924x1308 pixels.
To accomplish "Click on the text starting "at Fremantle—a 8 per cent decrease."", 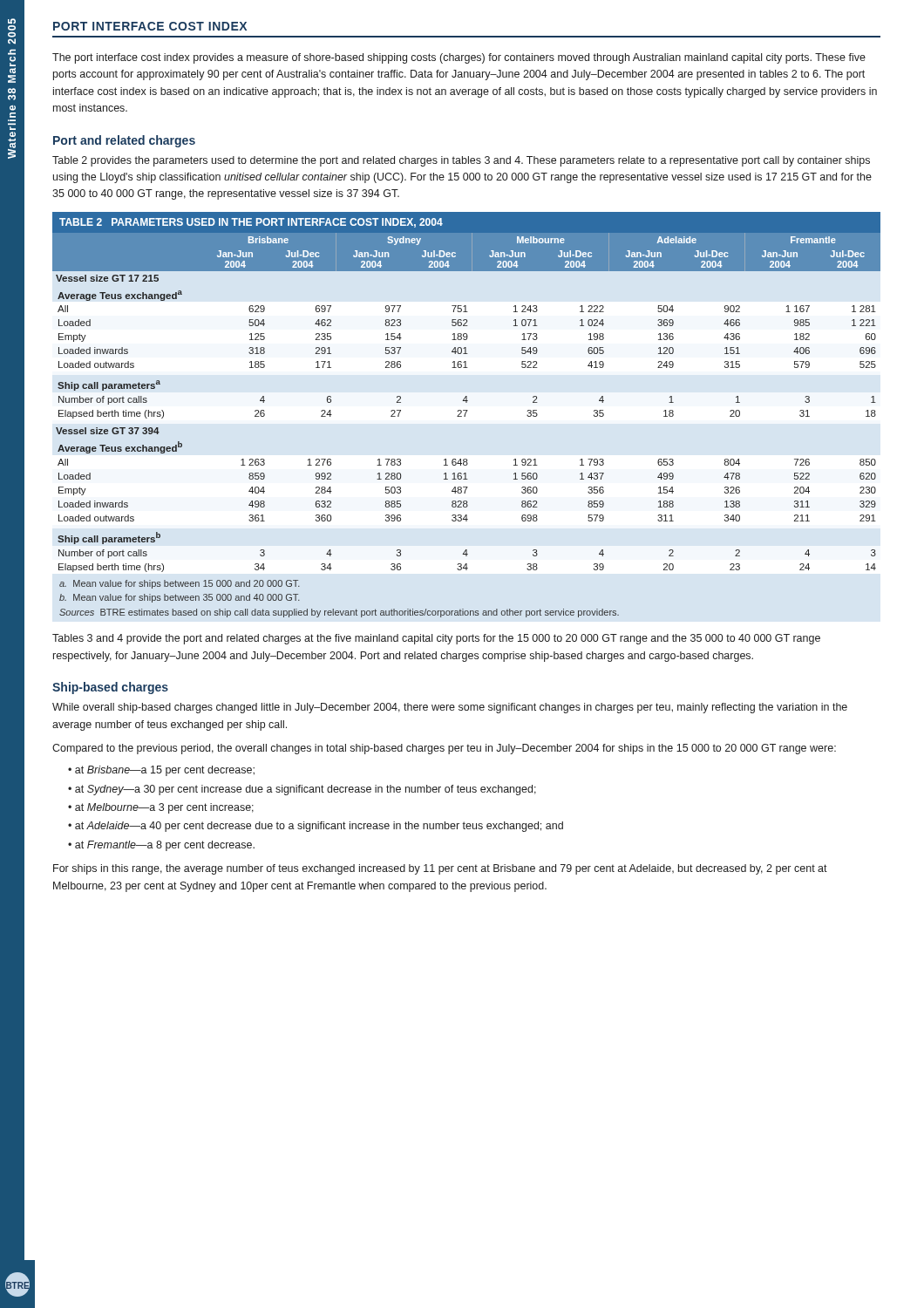I will (161, 846).
